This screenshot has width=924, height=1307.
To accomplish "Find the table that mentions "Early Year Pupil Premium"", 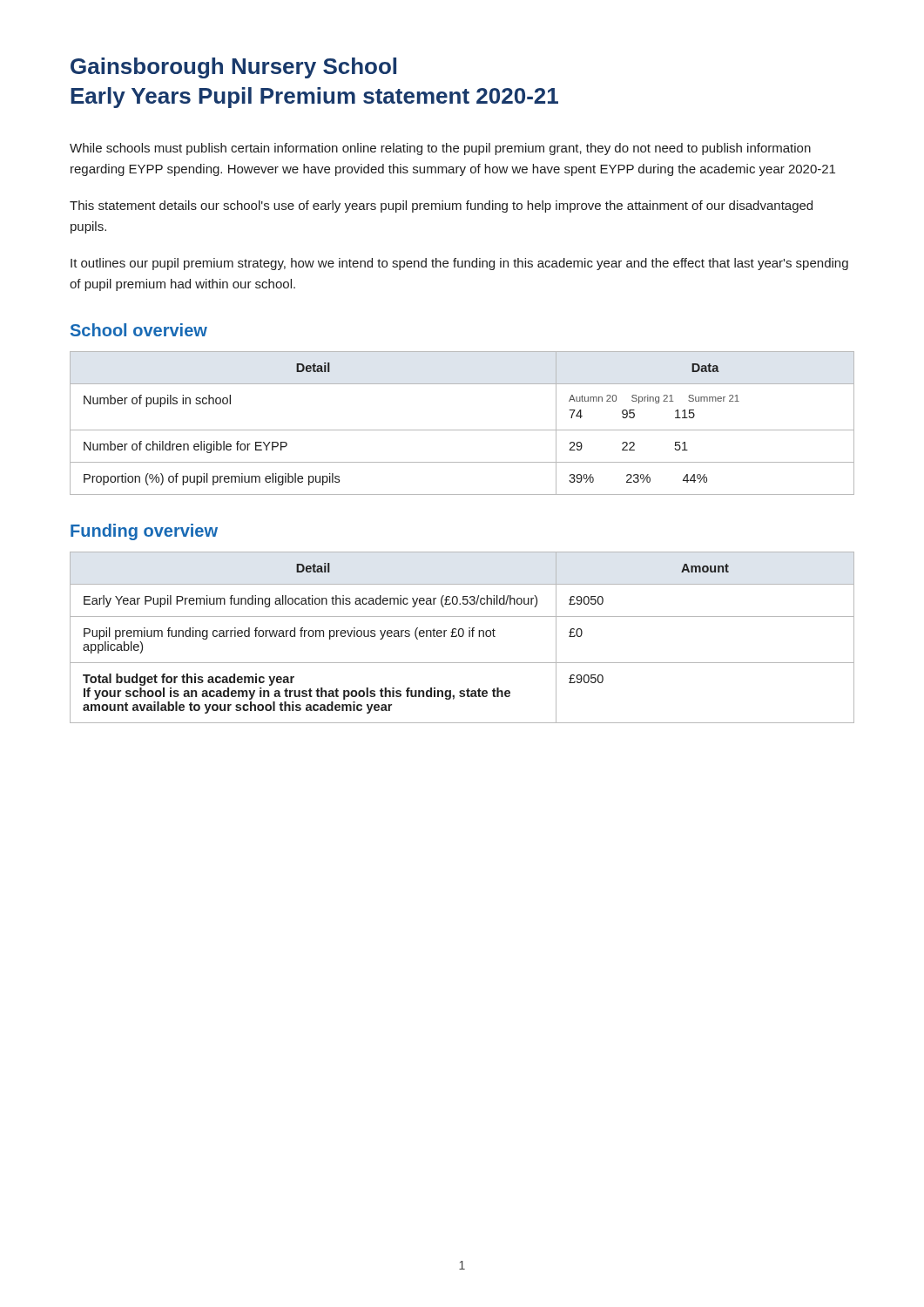I will [462, 637].
